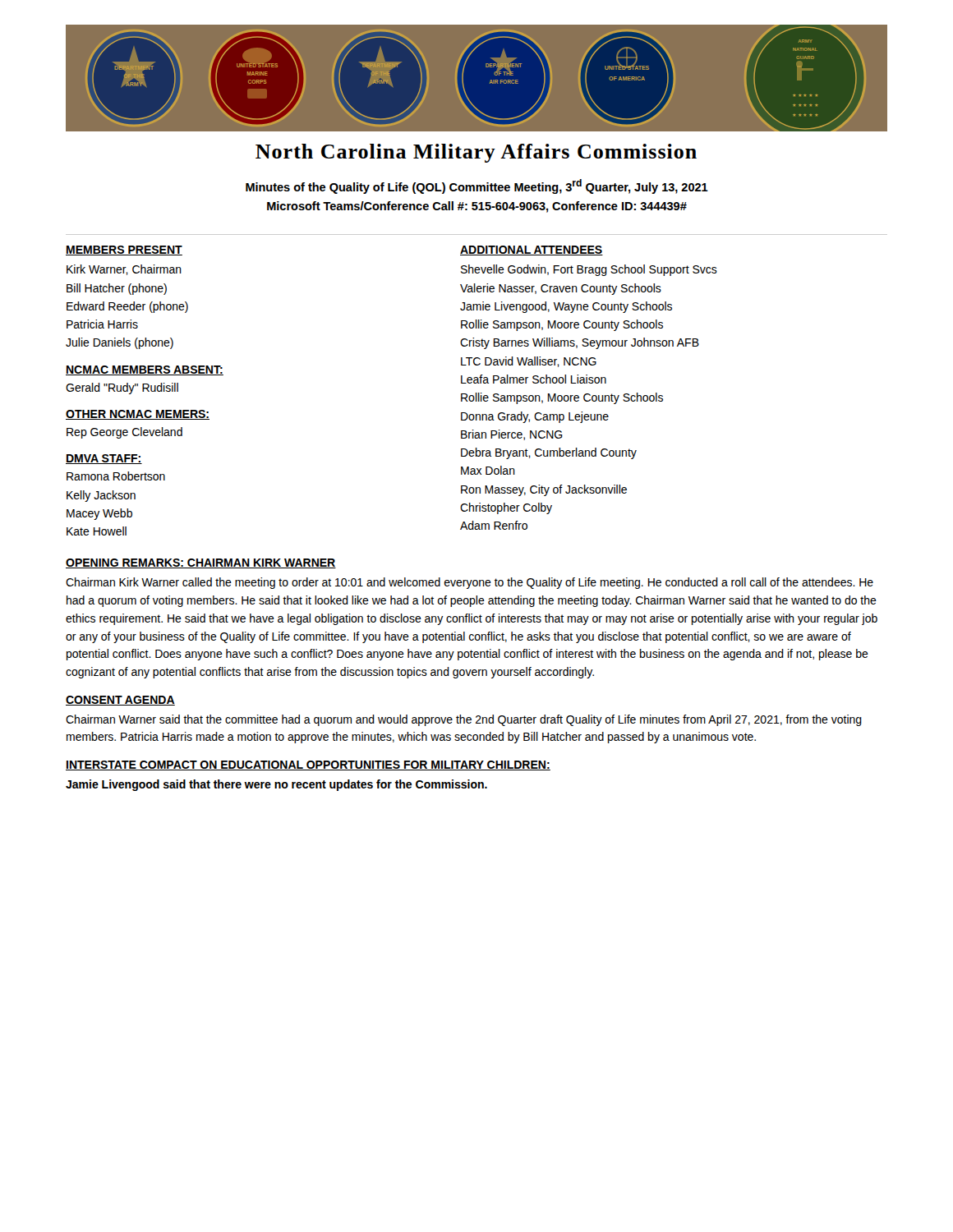Viewport: 953px width, 1232px height.
Task: Locate the element starting "Rep George Cleveland"
Action: pyautogui.click(x=124, y=432)
